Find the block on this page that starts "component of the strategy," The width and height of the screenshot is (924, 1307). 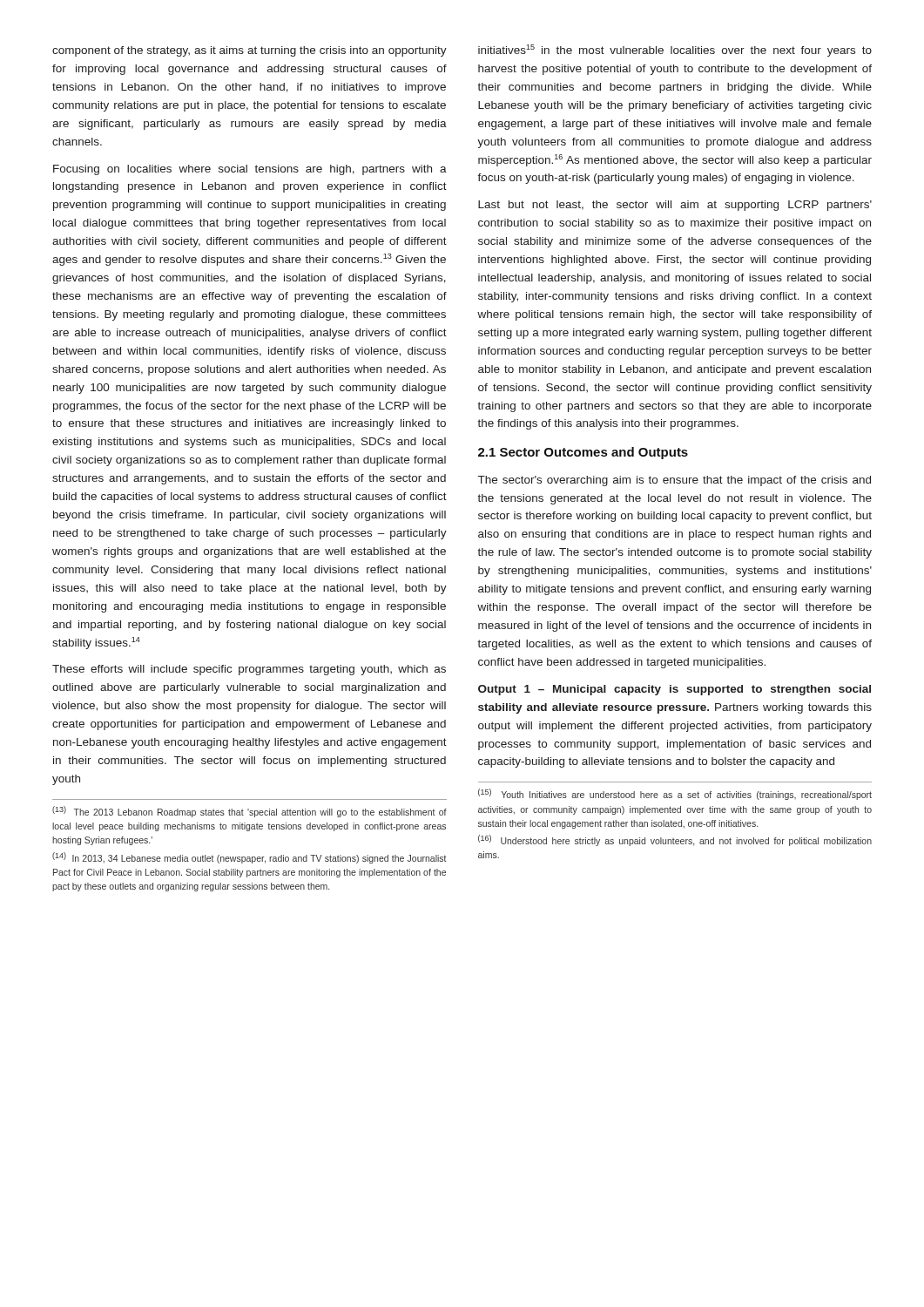249,97
